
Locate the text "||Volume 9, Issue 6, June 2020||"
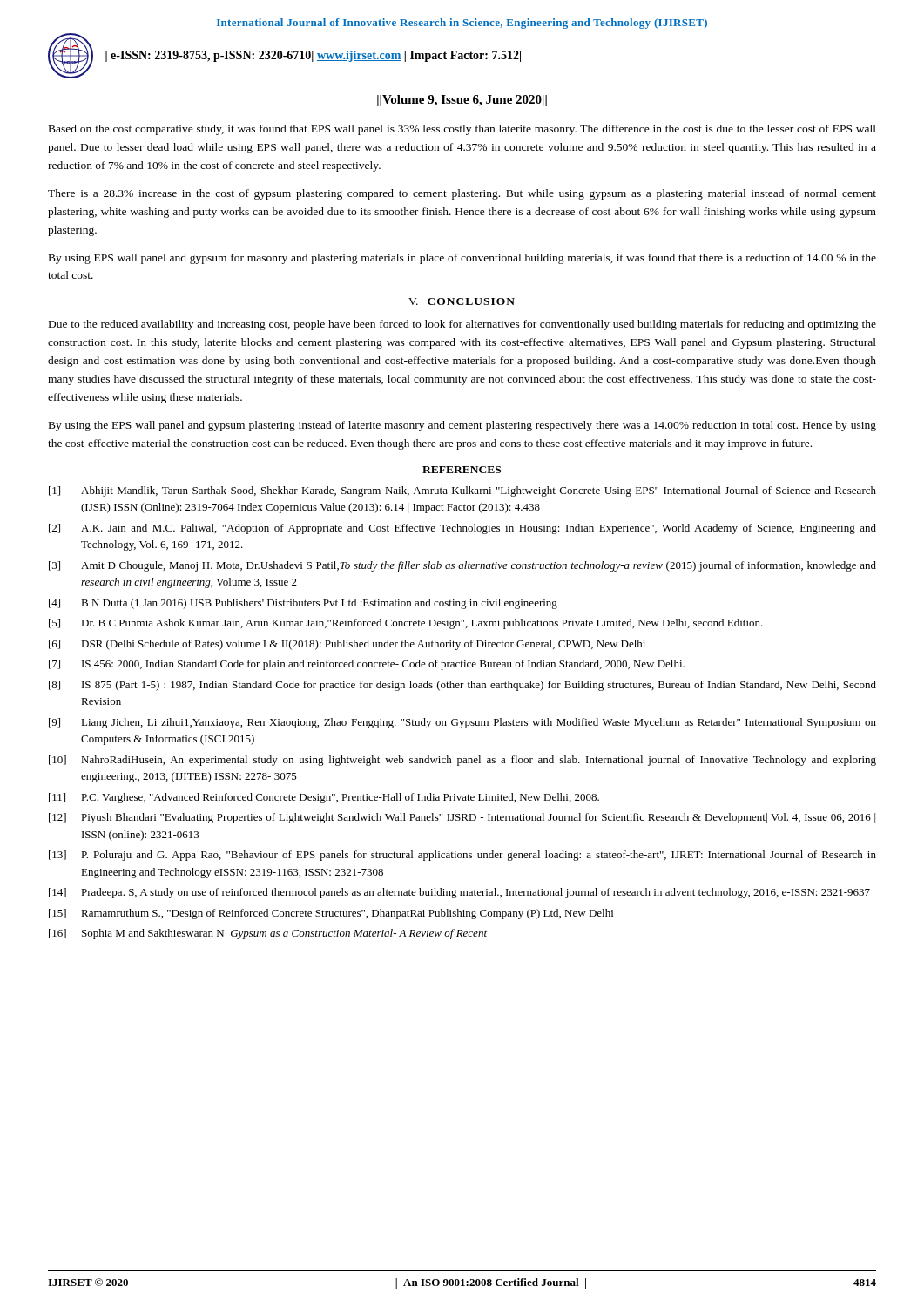point(462,99)
